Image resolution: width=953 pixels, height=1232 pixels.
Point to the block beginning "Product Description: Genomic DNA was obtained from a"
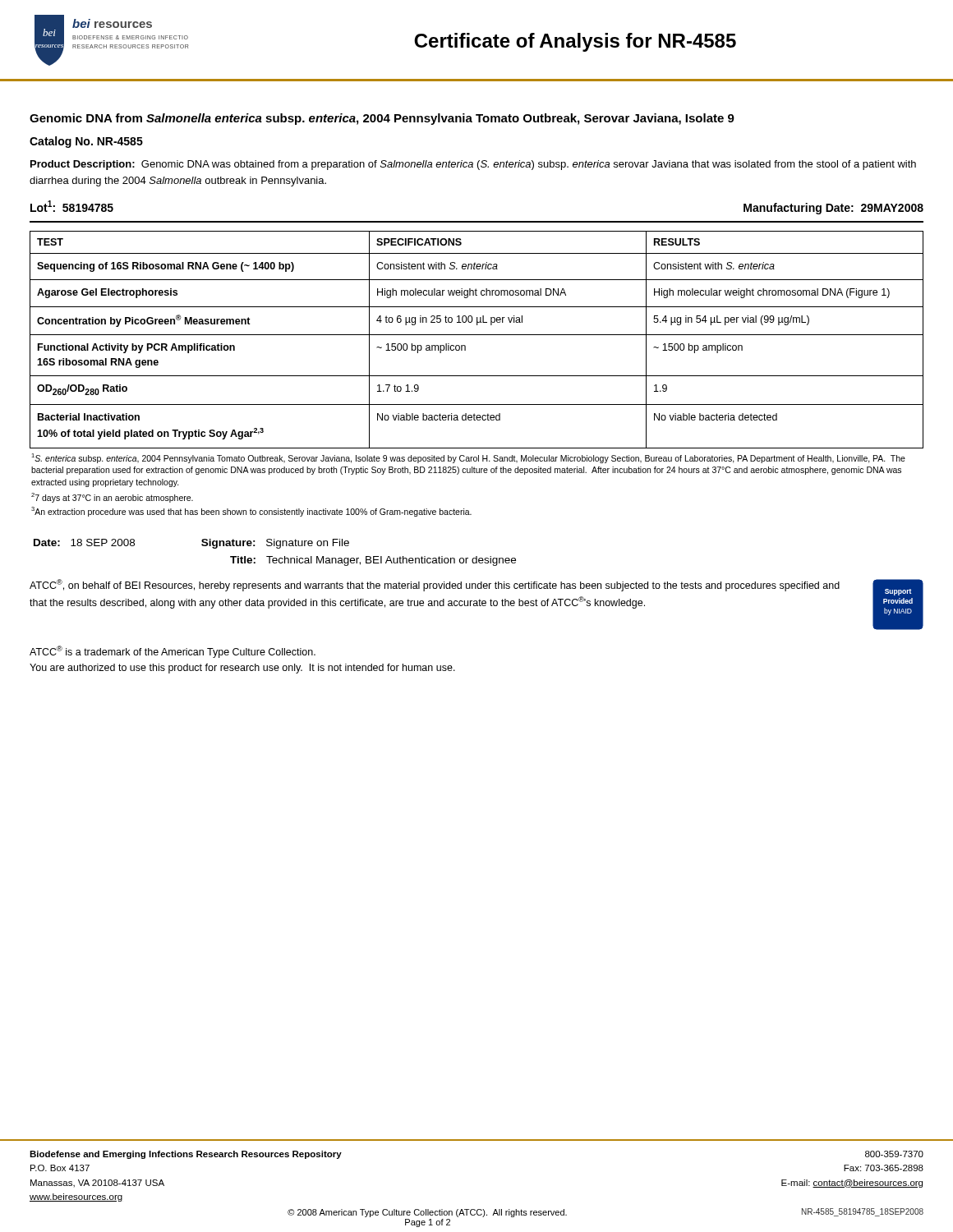click(473, 172)
